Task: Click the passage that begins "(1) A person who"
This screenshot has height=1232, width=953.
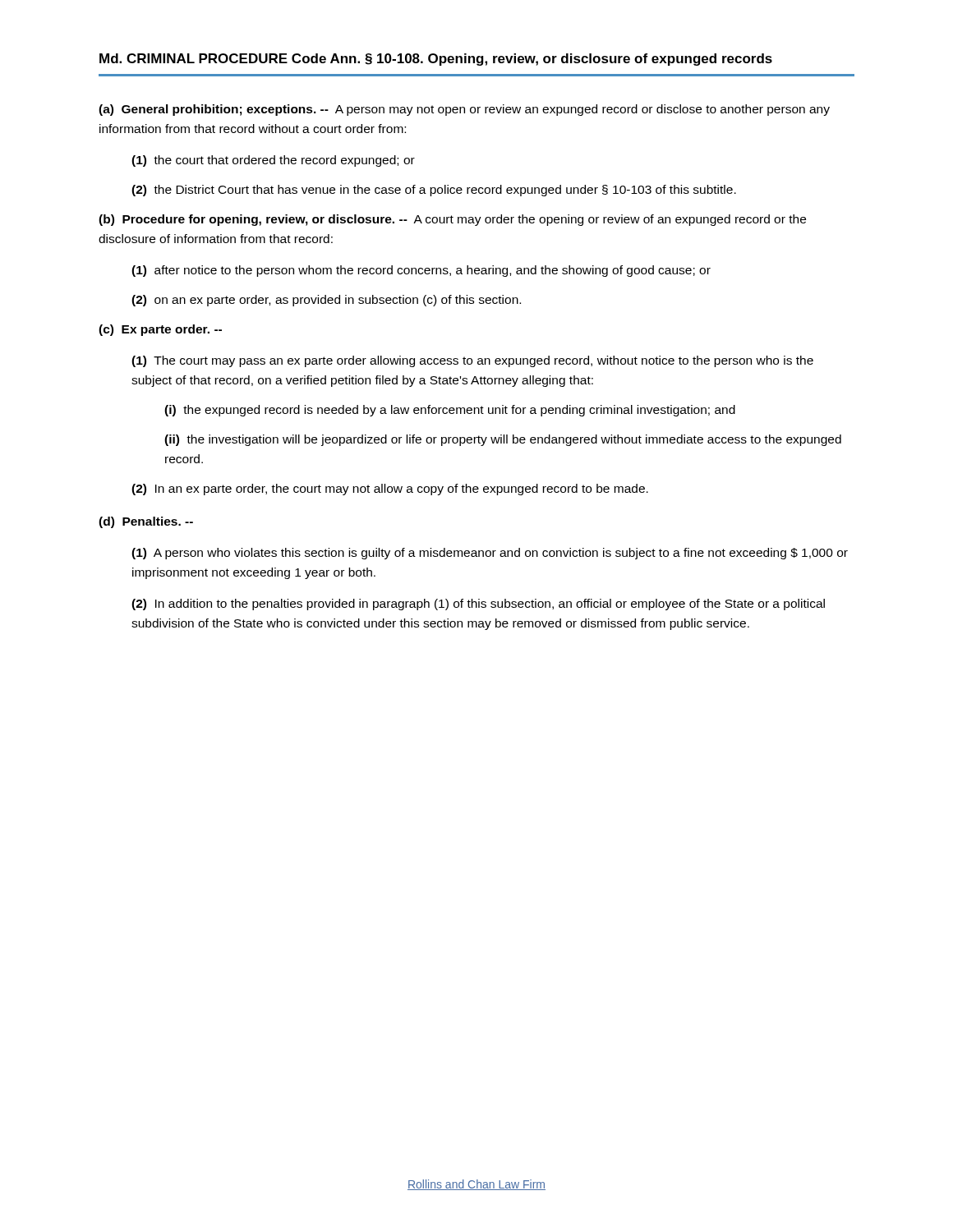Action: (490, 562)
